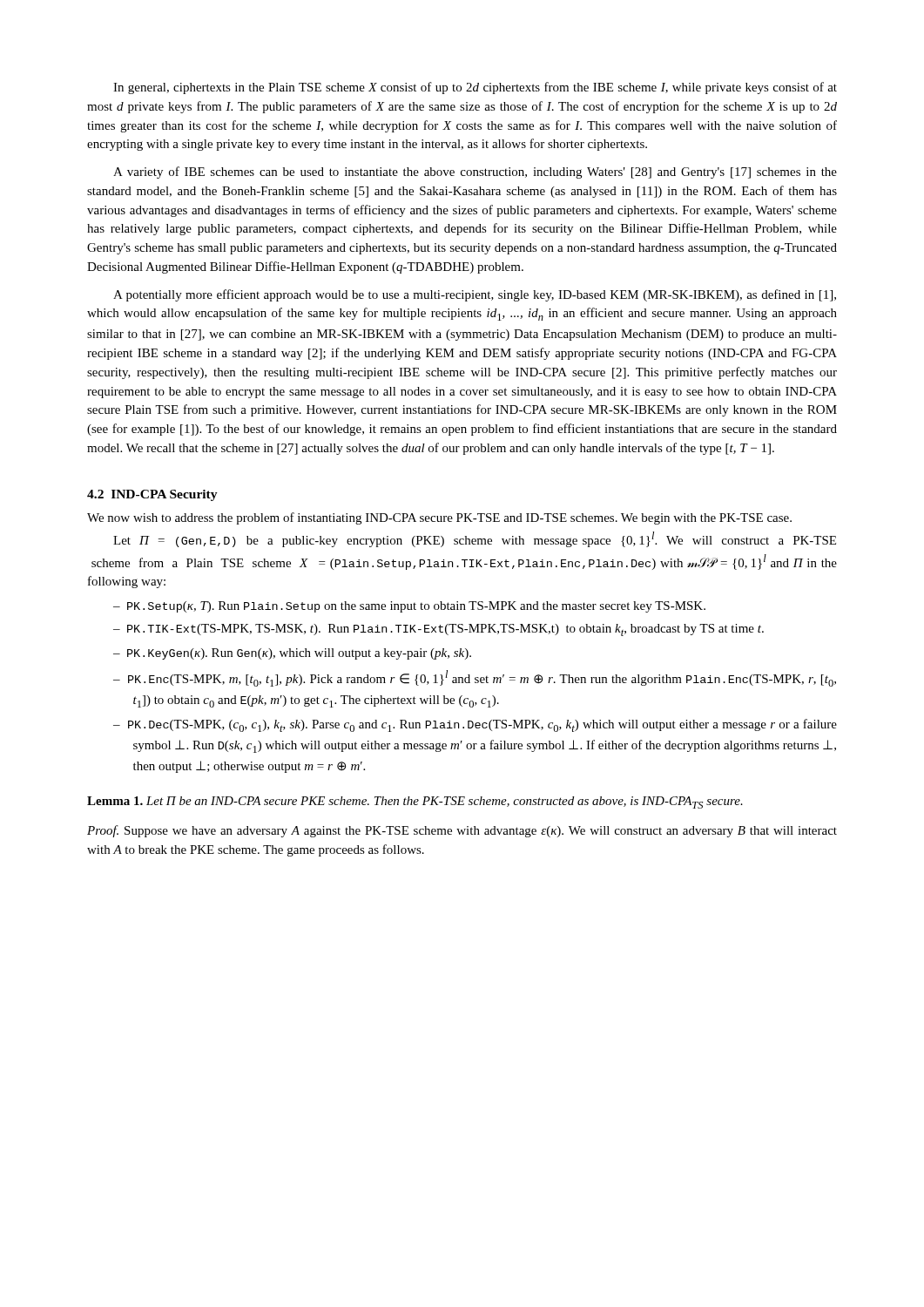Point to the element starting "A potentially more efficient"
The image size is (924, 1307).
(x=462, y=372)
